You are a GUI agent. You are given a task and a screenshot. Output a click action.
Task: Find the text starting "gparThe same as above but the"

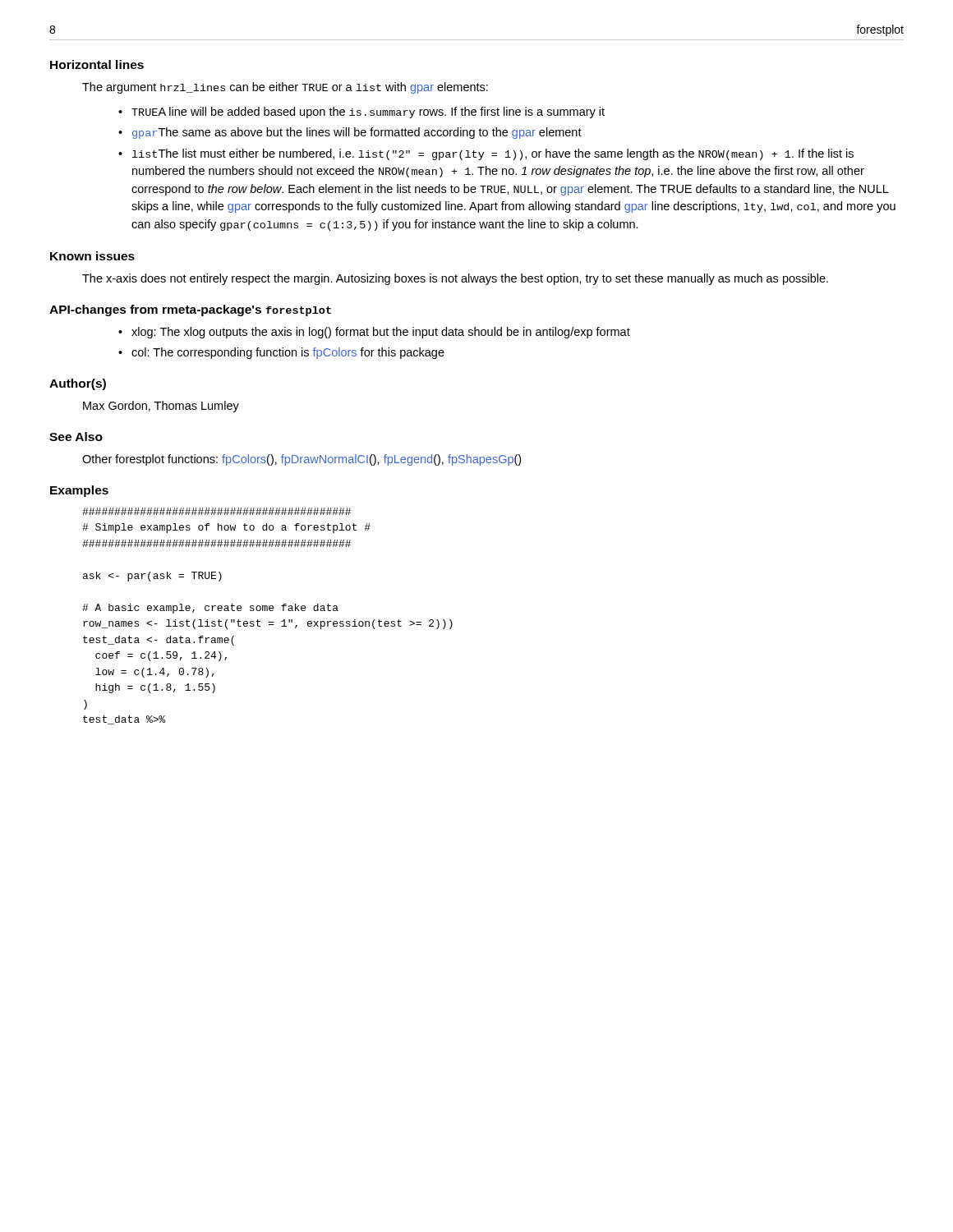pyautogui.click(x=356, y=133)
